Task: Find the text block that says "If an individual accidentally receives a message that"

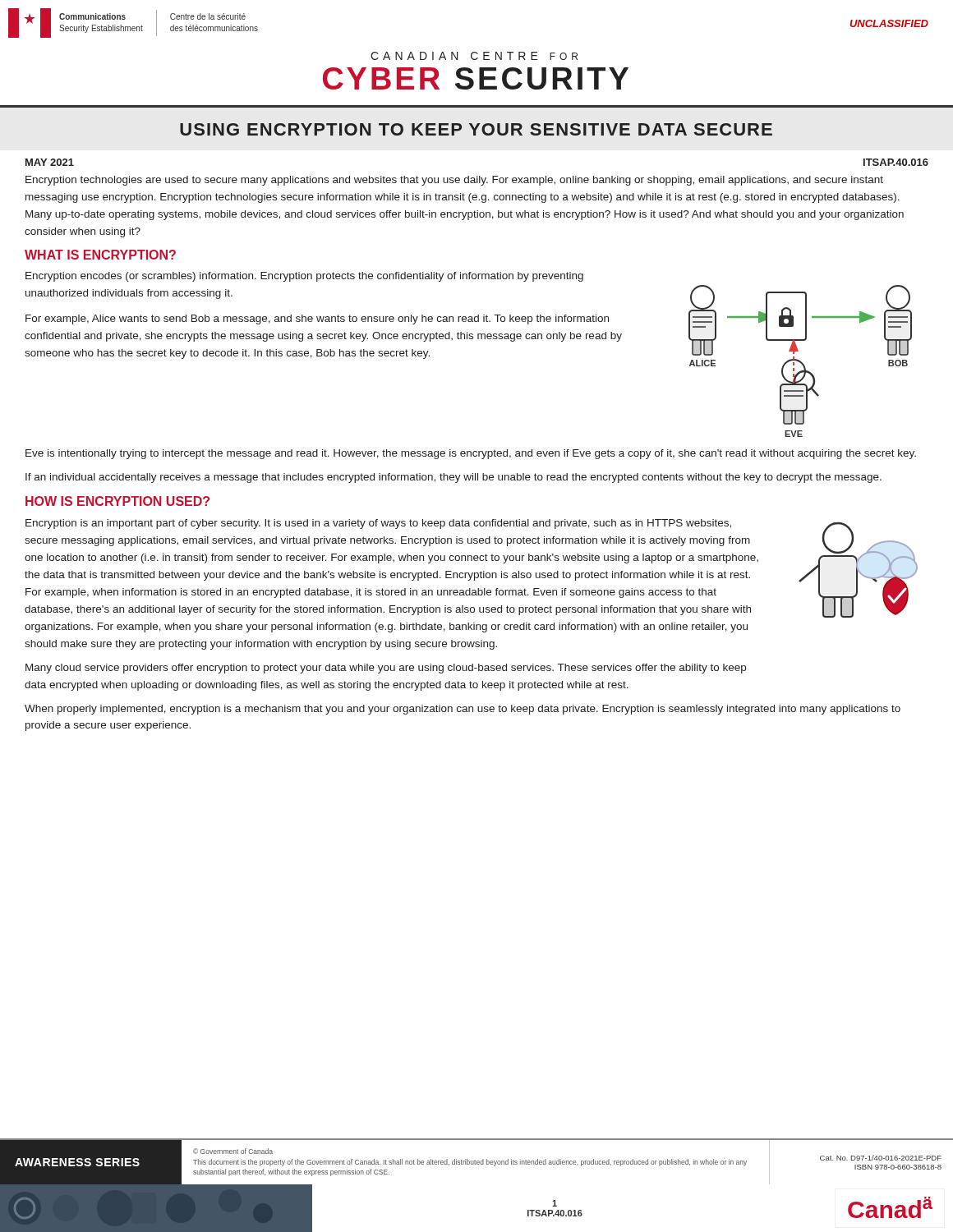Action: click(453, 477)
